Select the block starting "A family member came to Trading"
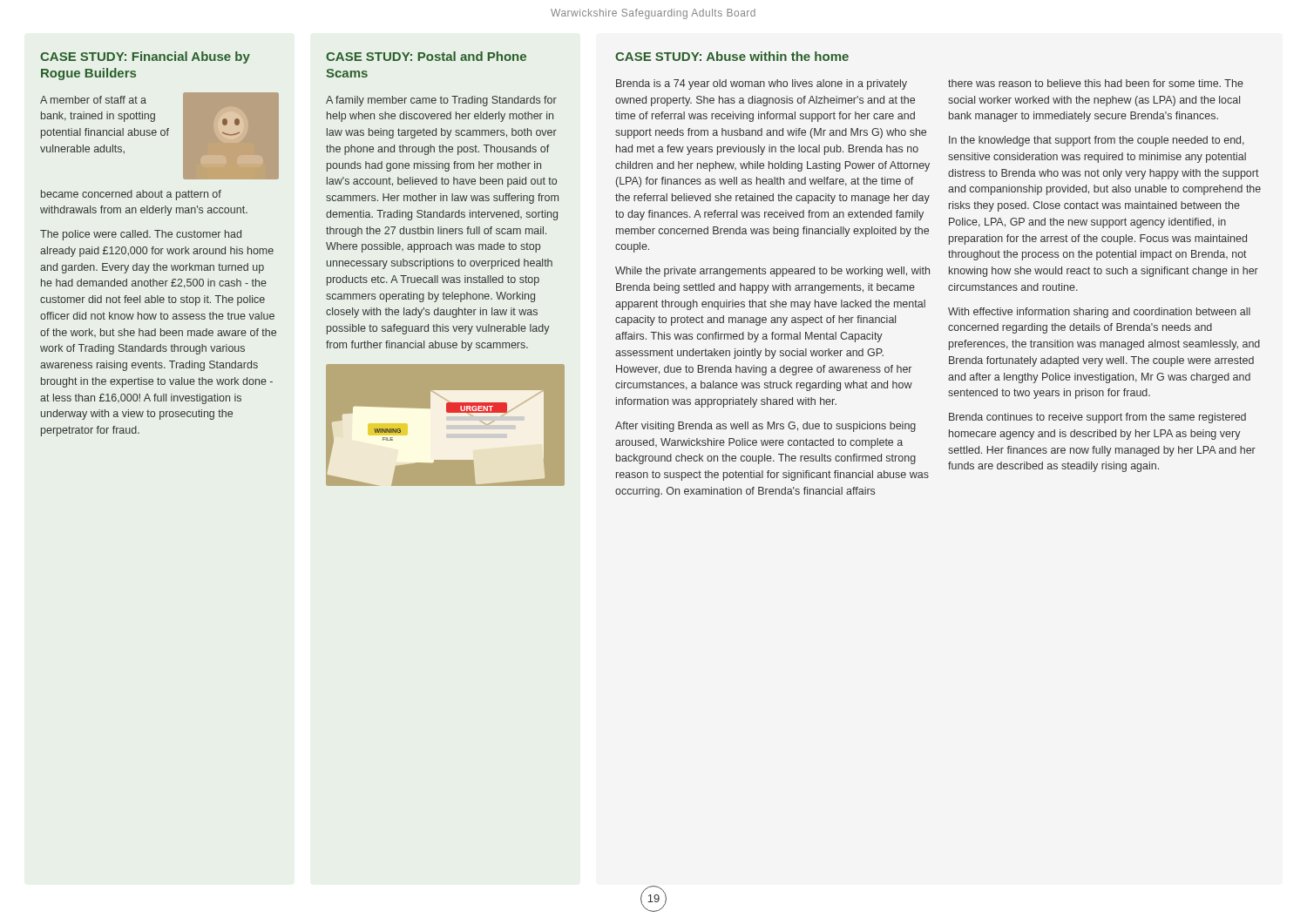1307x924 pixels. pyautogui.click(x=445, y=222)
